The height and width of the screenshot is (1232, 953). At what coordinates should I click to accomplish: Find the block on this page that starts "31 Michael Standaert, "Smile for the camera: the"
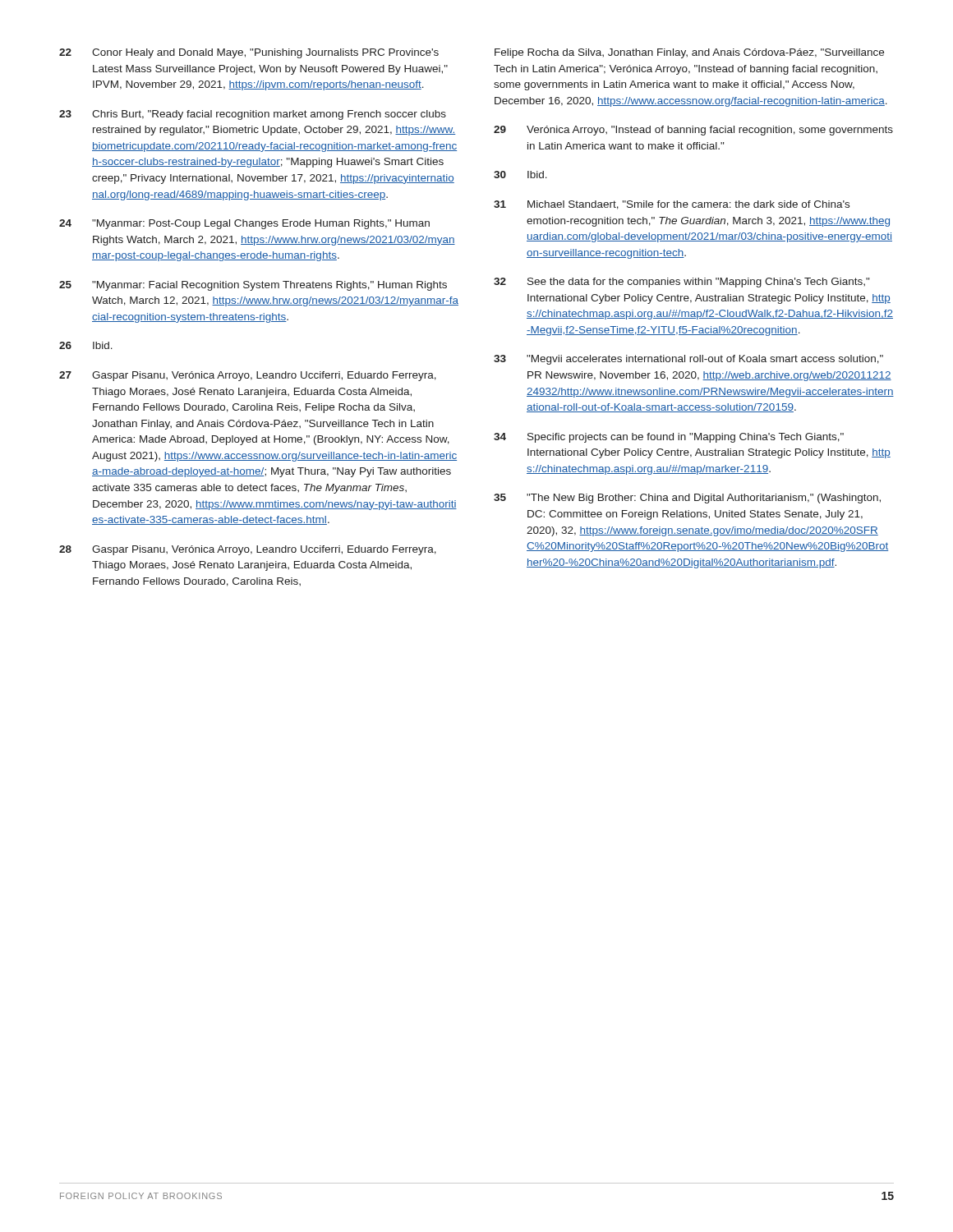694,228
